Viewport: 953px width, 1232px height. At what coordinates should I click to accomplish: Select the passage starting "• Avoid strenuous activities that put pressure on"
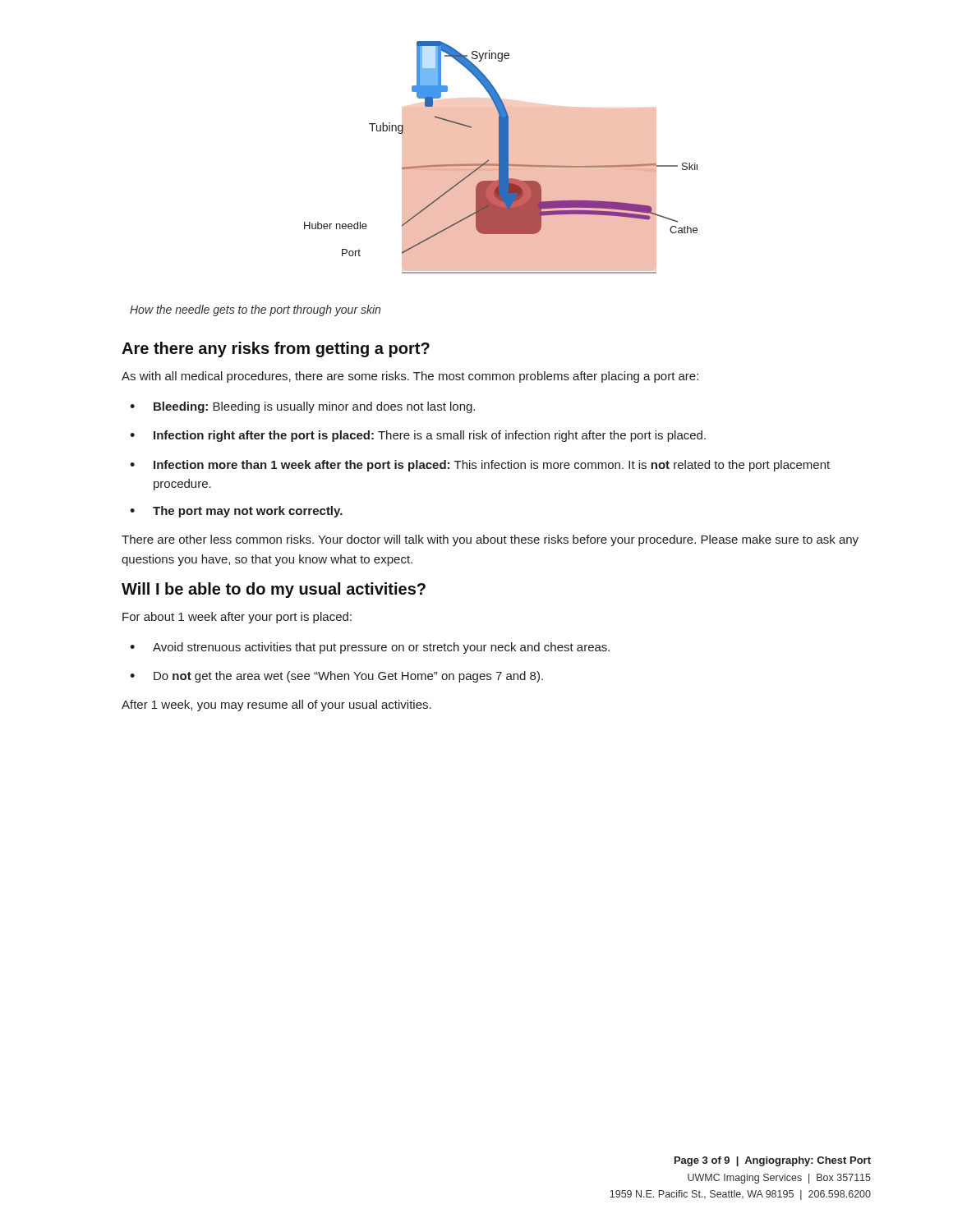click(500, 648)
